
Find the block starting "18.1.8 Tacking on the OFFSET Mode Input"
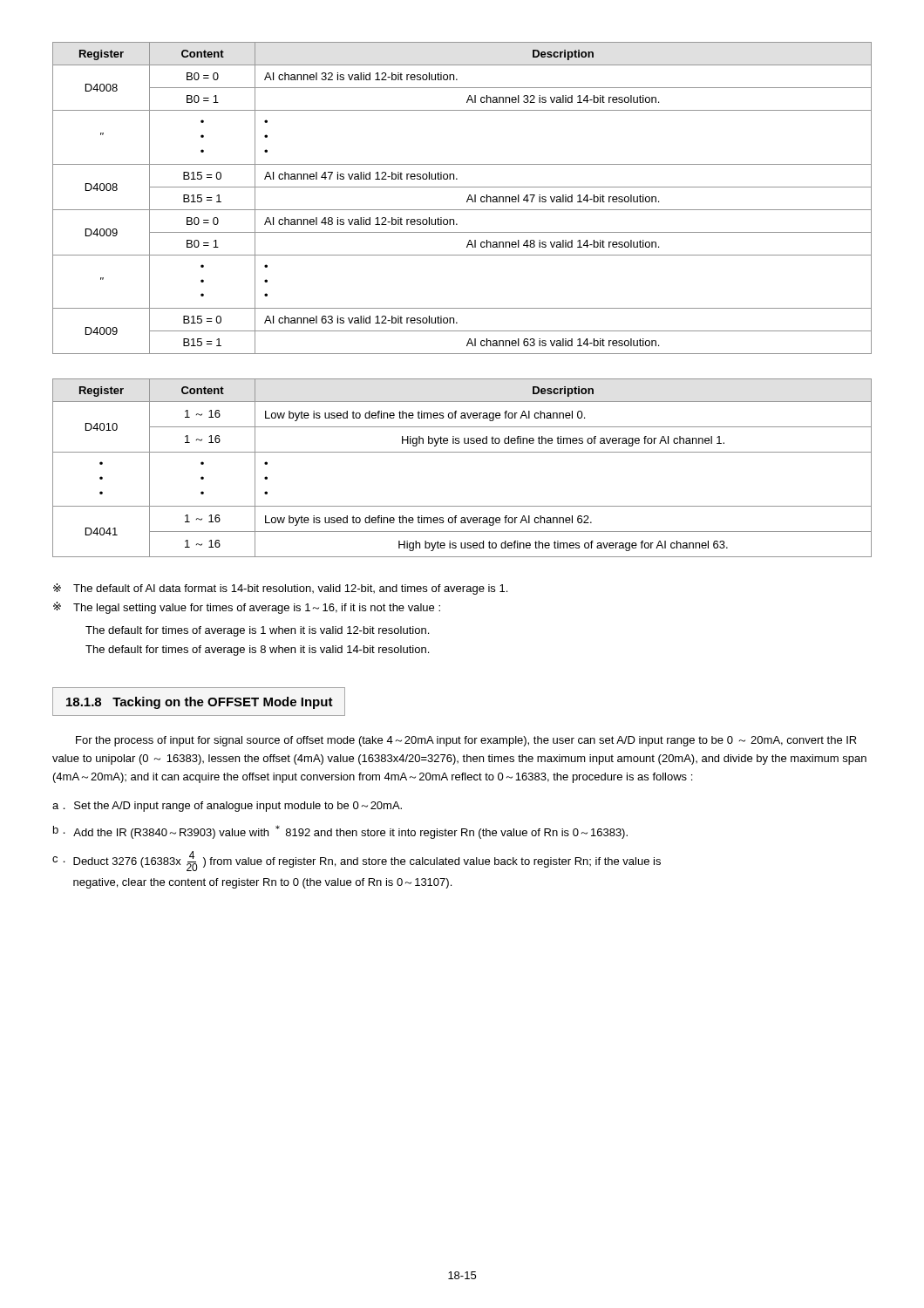199,702
